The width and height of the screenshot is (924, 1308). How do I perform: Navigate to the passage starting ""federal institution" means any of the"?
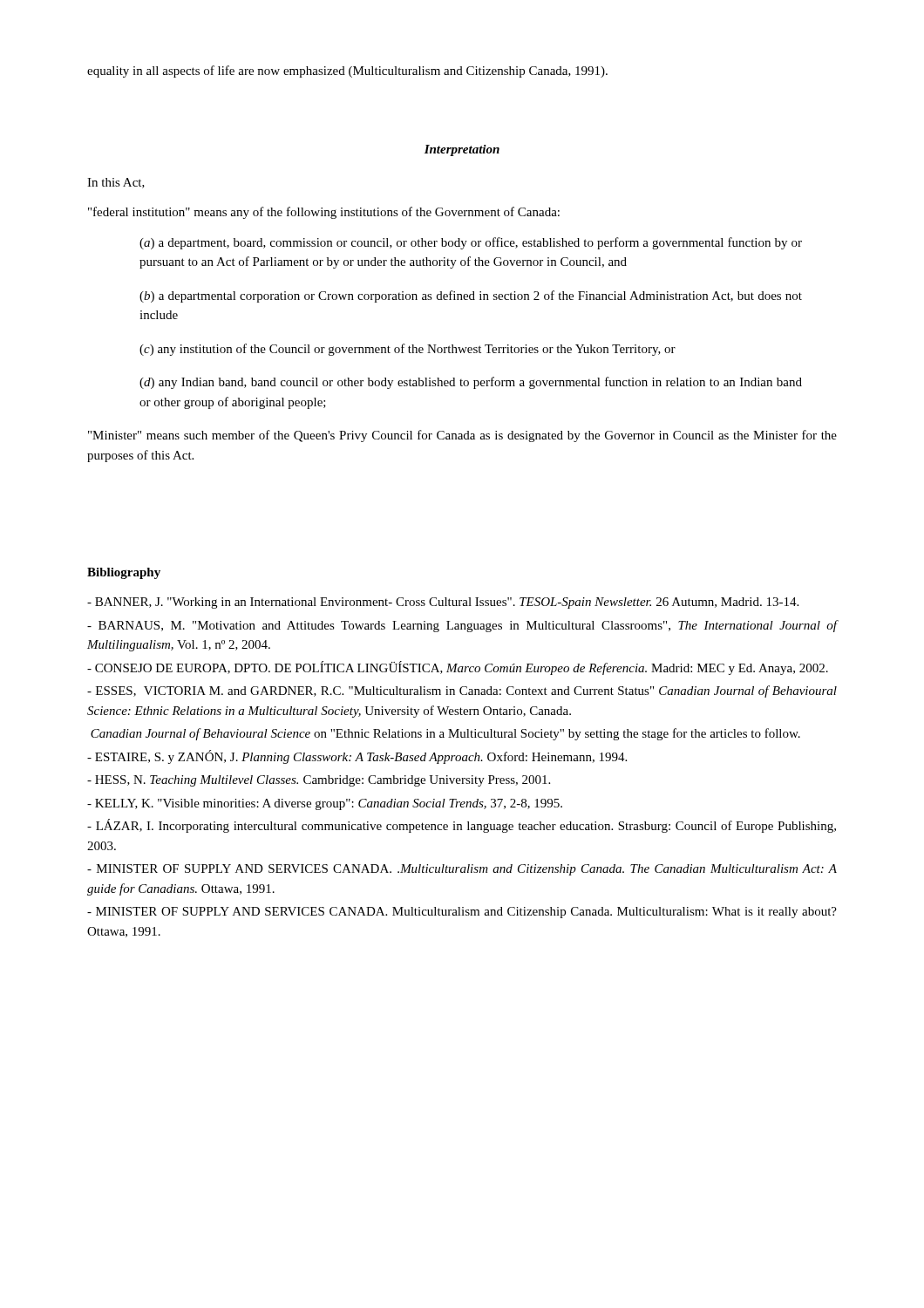tap(324, 212)
